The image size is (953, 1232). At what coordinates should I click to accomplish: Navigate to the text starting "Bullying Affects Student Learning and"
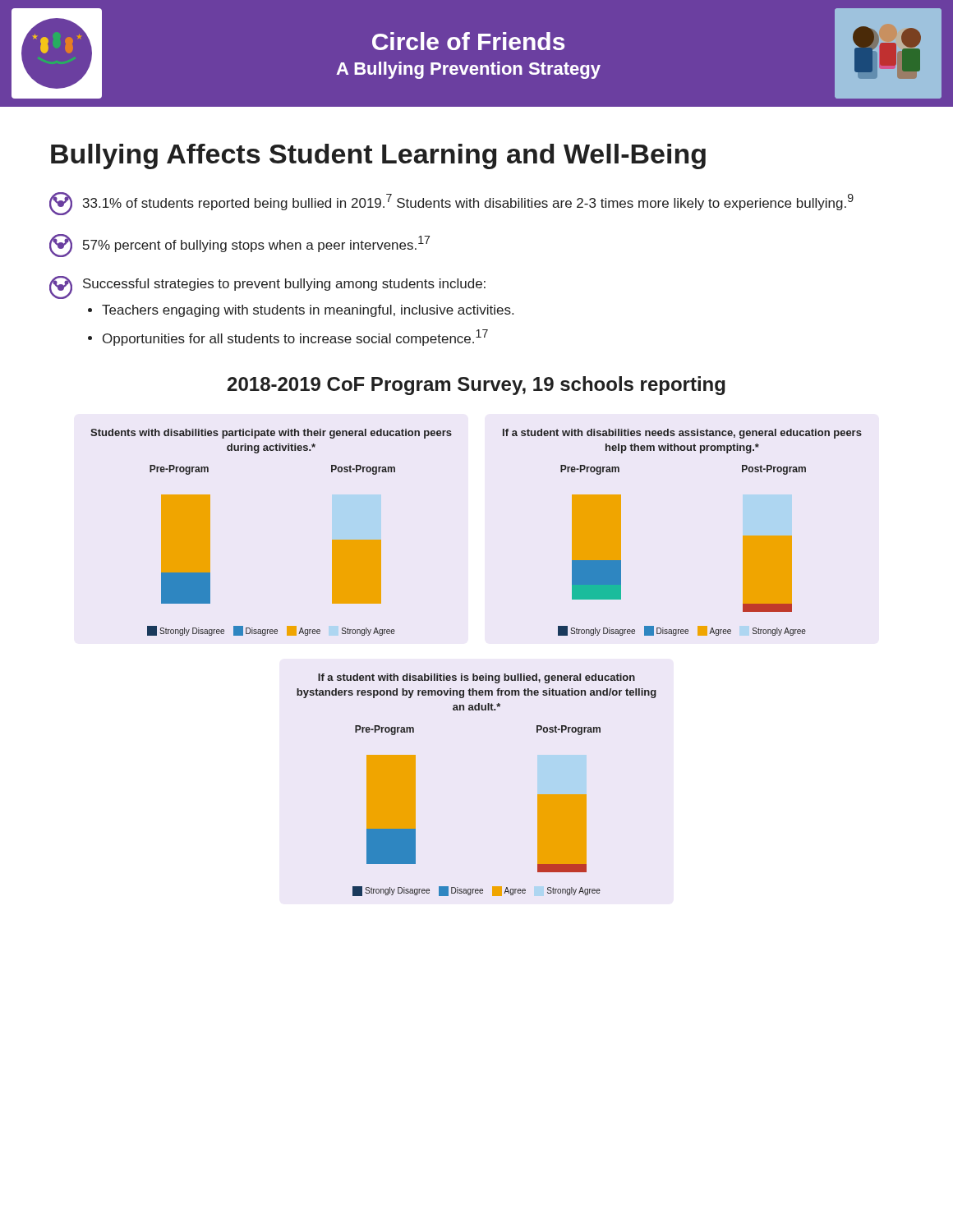click(378, 154)
